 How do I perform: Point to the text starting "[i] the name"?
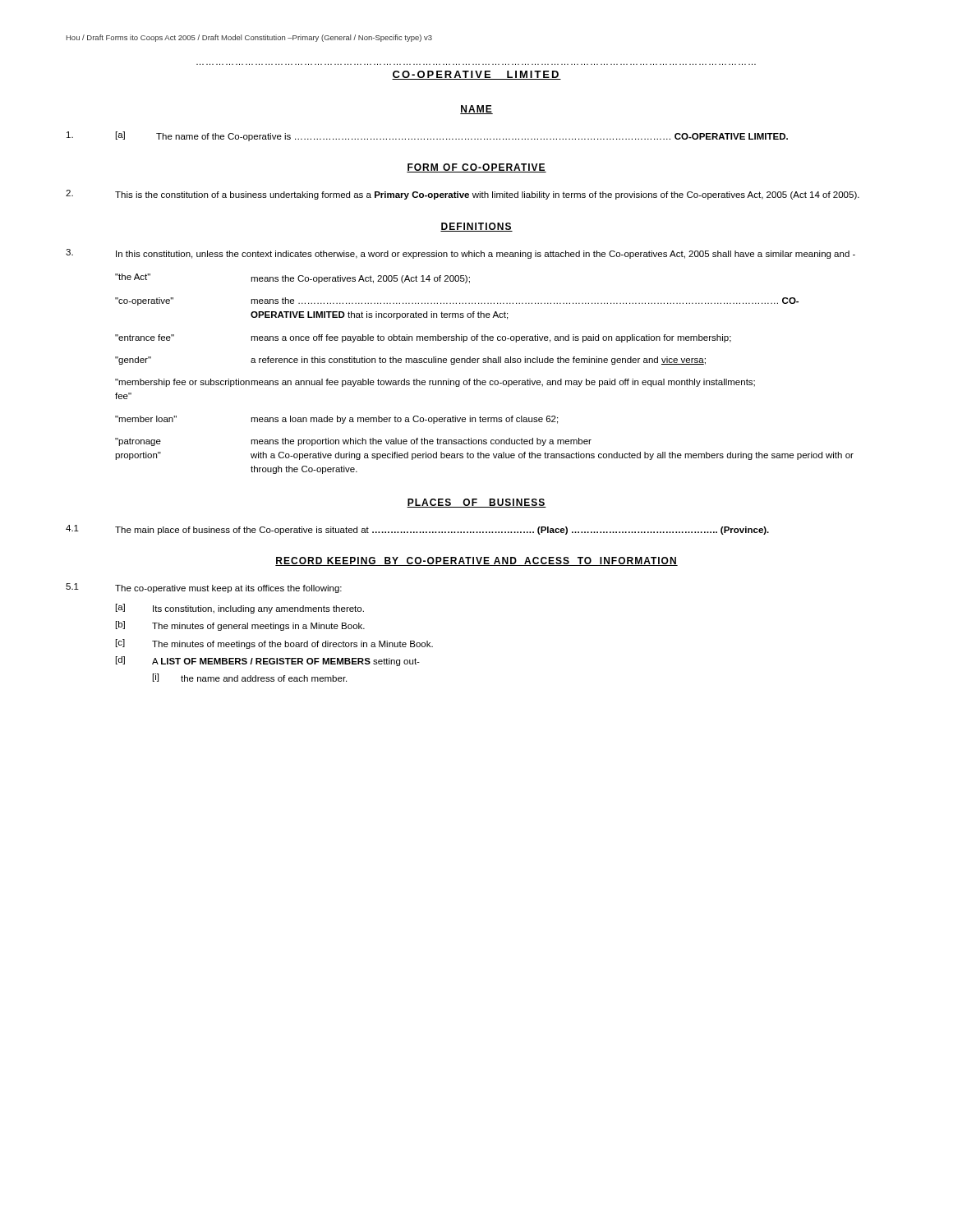click(250, 678)
